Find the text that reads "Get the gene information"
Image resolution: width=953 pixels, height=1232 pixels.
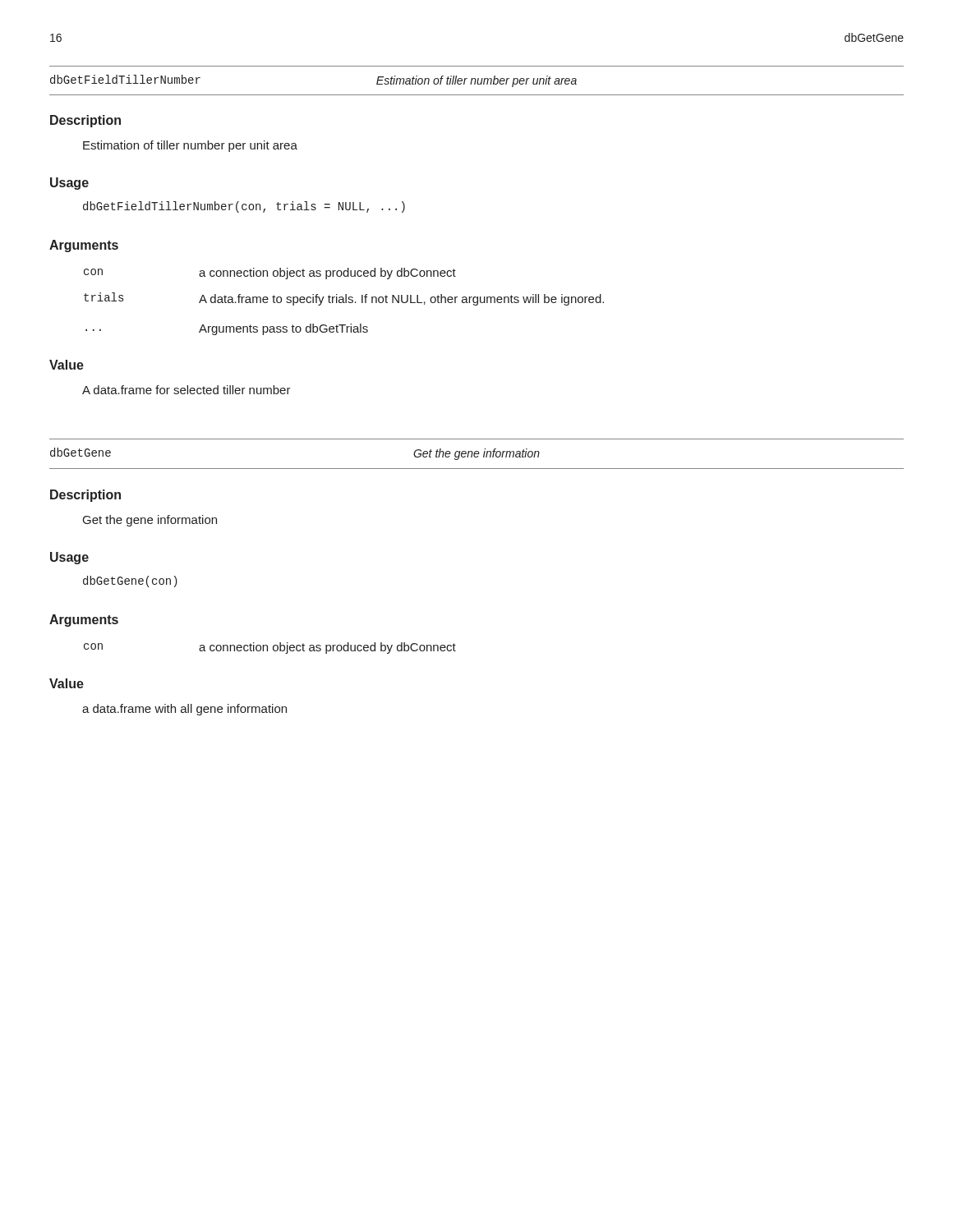pos(150,519)
